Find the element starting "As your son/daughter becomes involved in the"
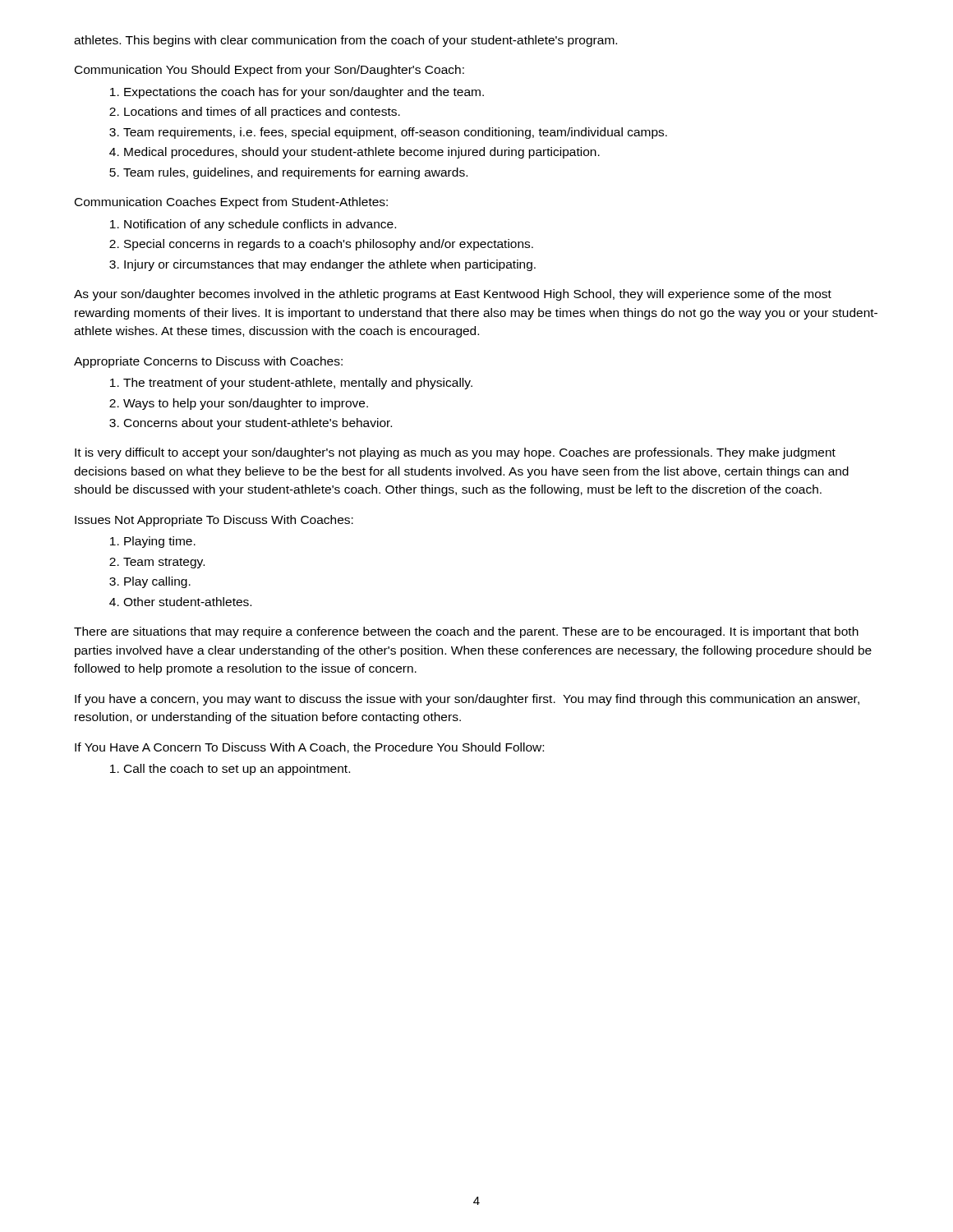Screen dimensions: 1232x953 (476, 312)
